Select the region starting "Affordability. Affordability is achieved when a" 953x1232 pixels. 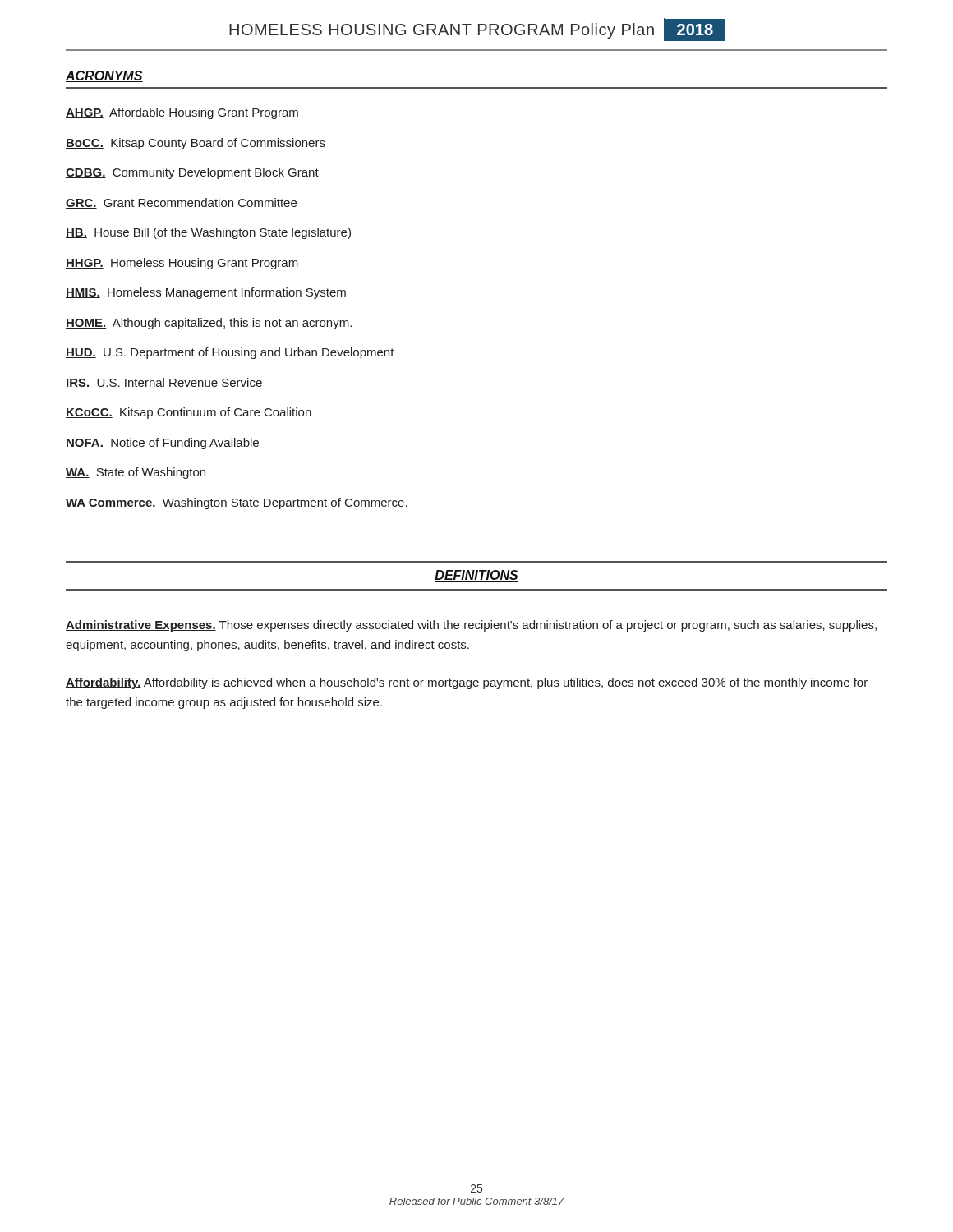(x=467, y=692)
